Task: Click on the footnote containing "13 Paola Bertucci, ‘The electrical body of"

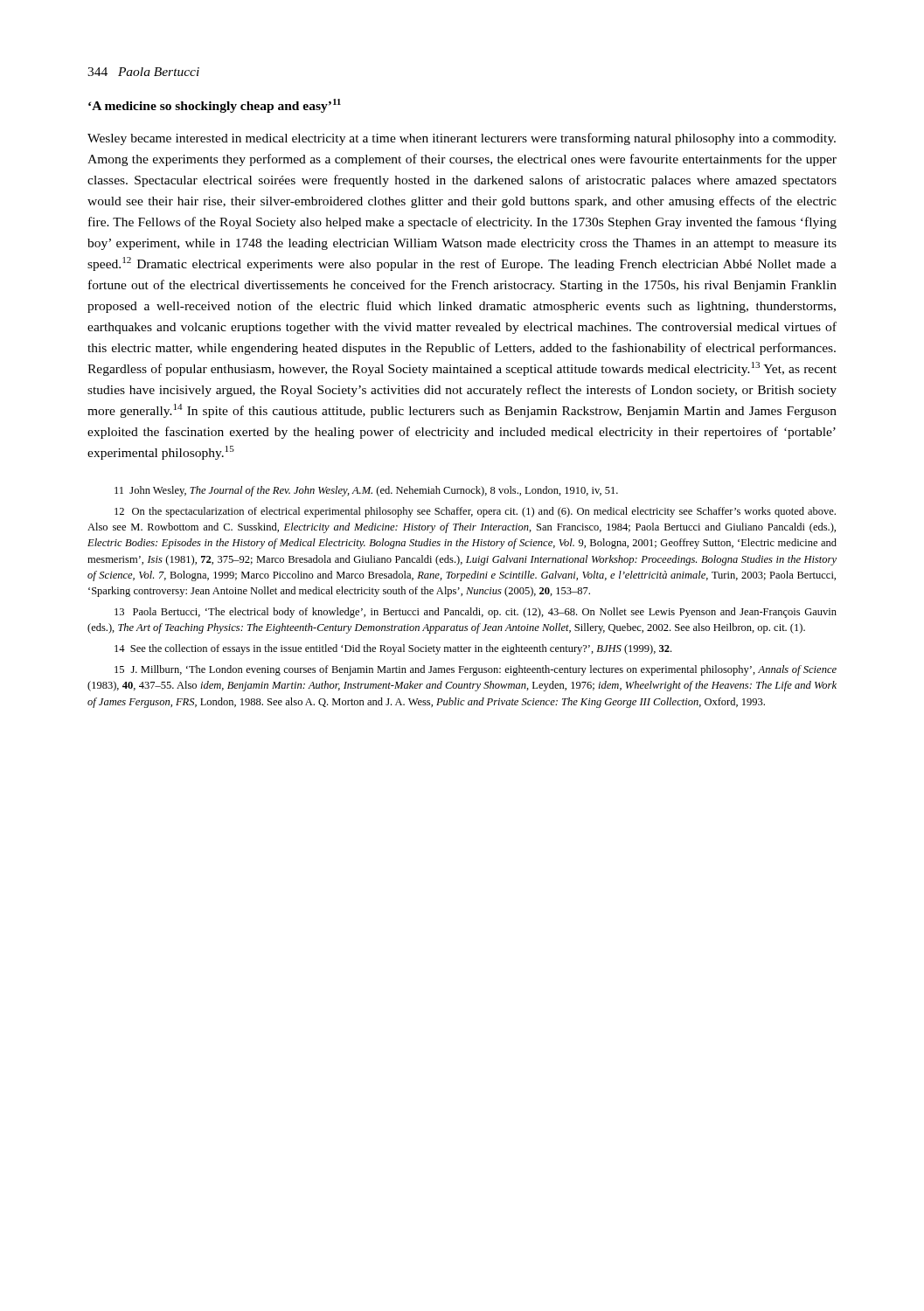Action: [x=462, y=620]
